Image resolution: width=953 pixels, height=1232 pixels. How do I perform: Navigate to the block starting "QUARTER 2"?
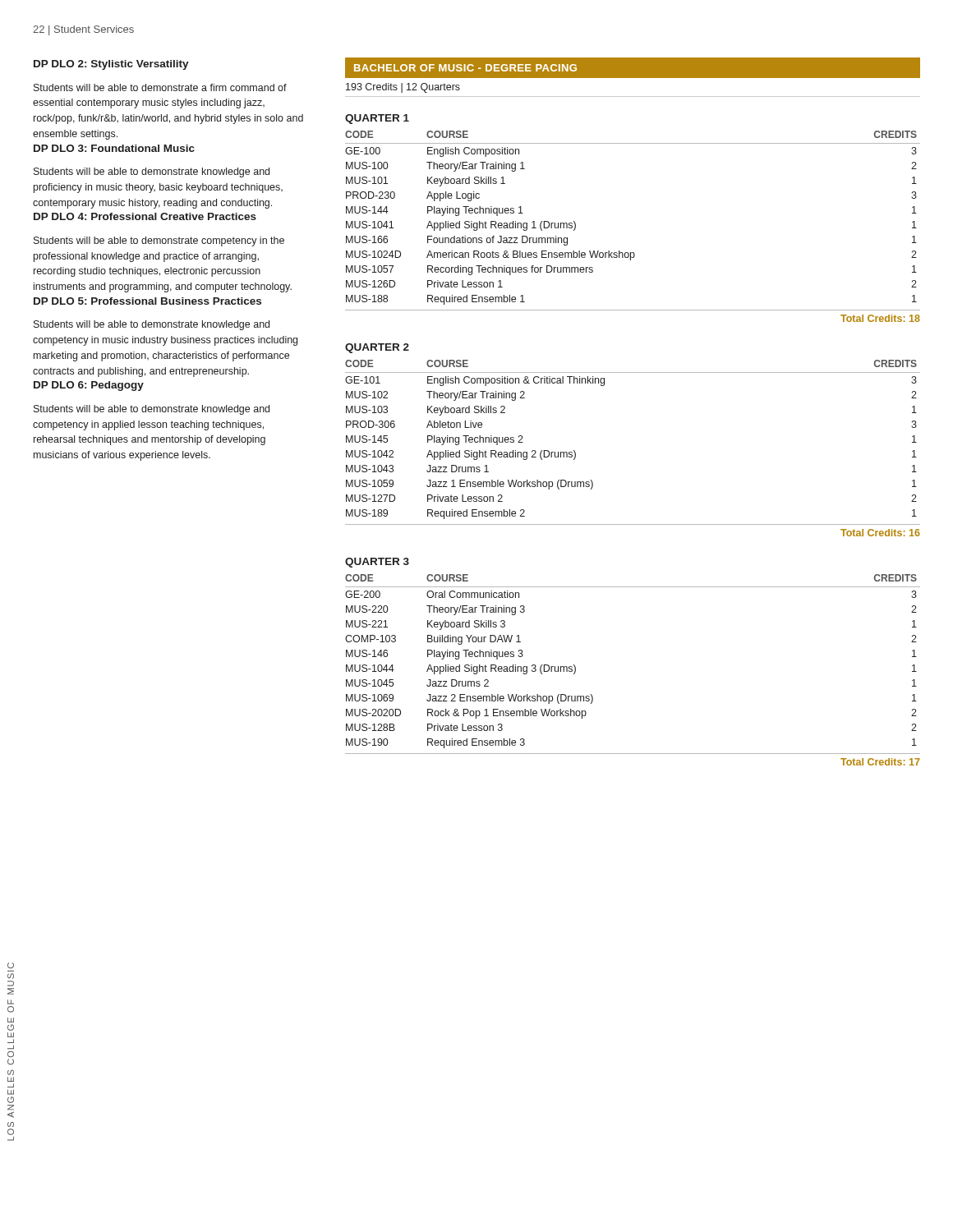(x=377, y=348)
